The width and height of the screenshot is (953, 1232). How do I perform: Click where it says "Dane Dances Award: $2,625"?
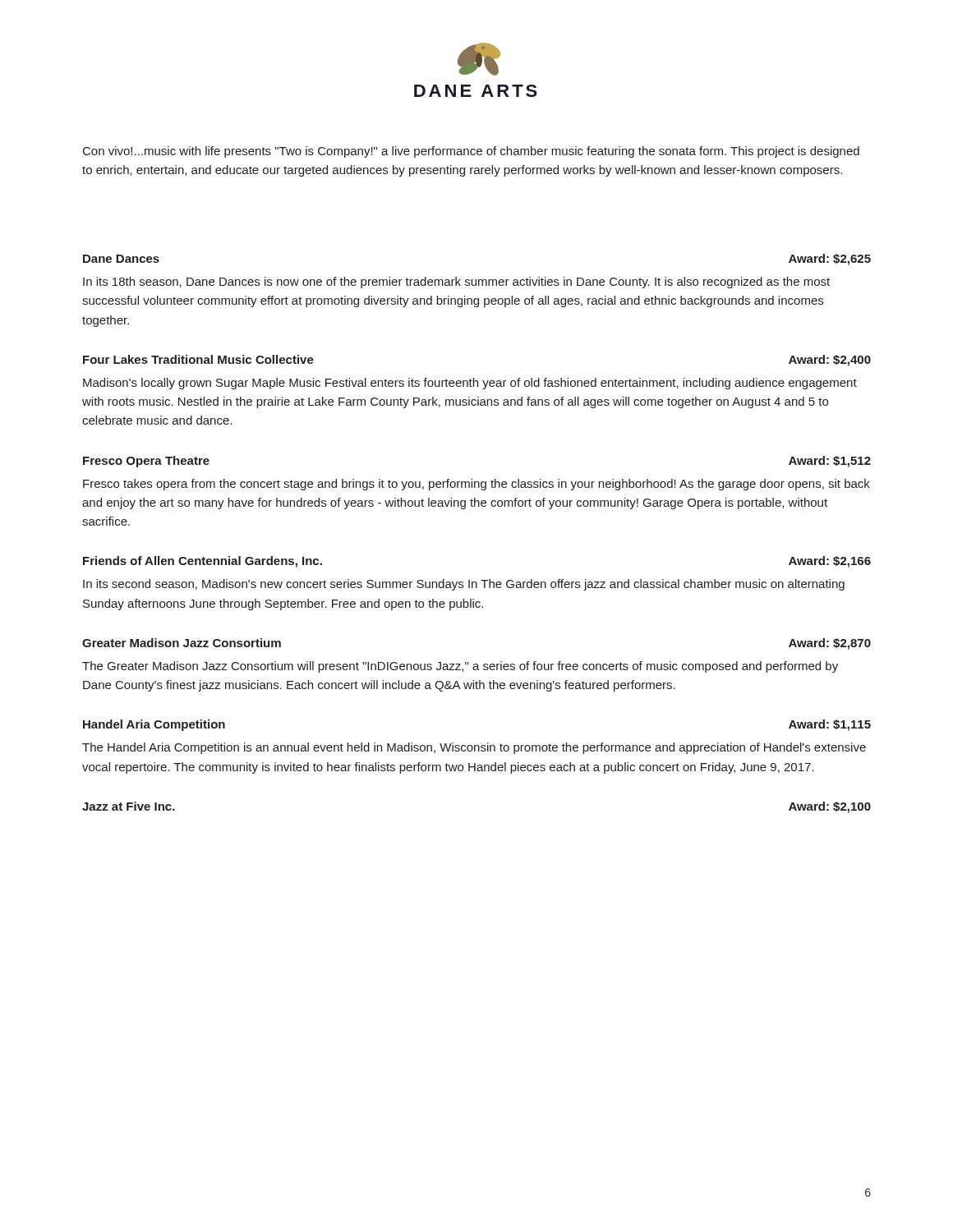[x=121, y=261]
